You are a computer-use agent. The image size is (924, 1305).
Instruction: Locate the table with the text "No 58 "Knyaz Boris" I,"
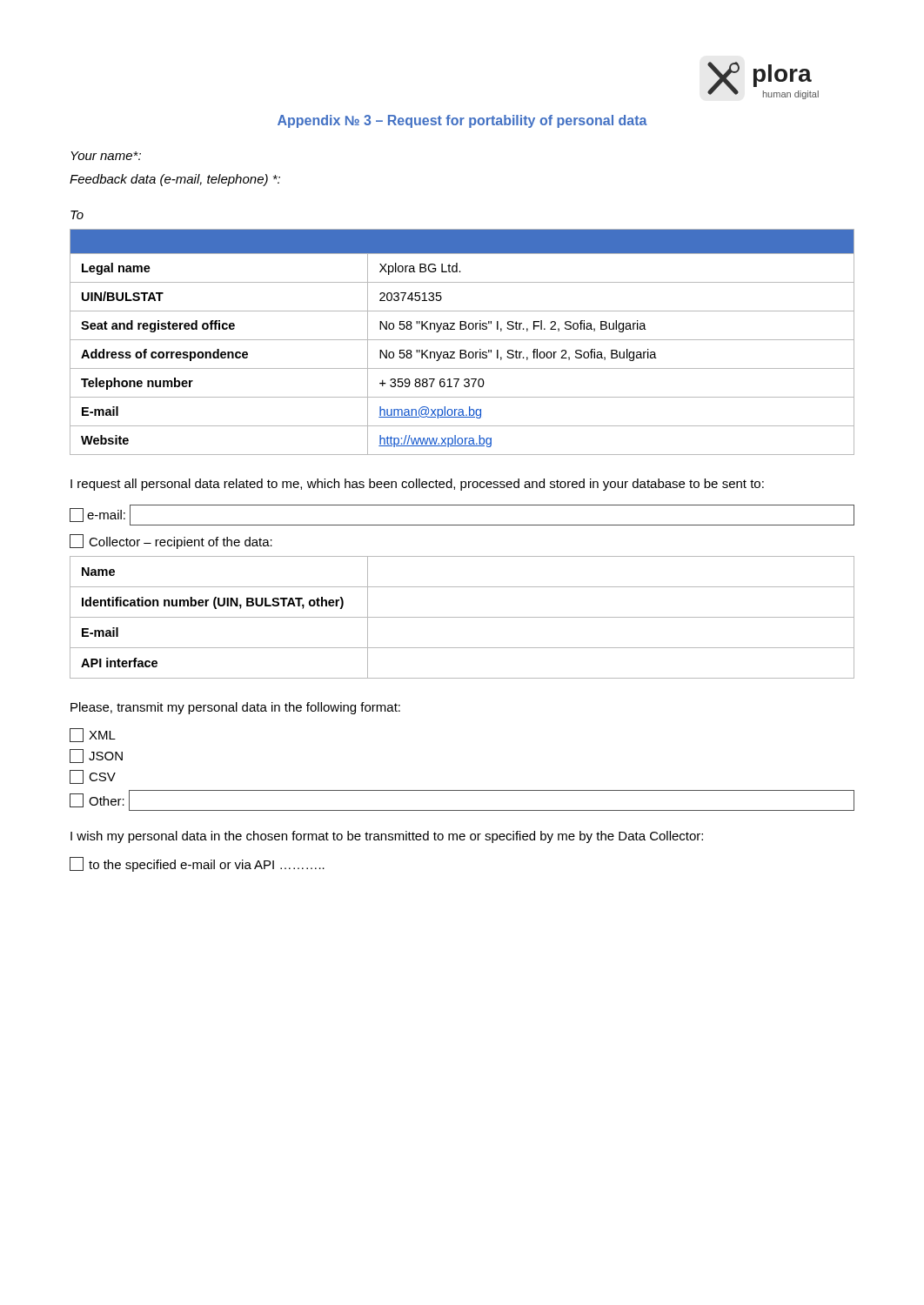pyautogui.click(x=462, y=342)
